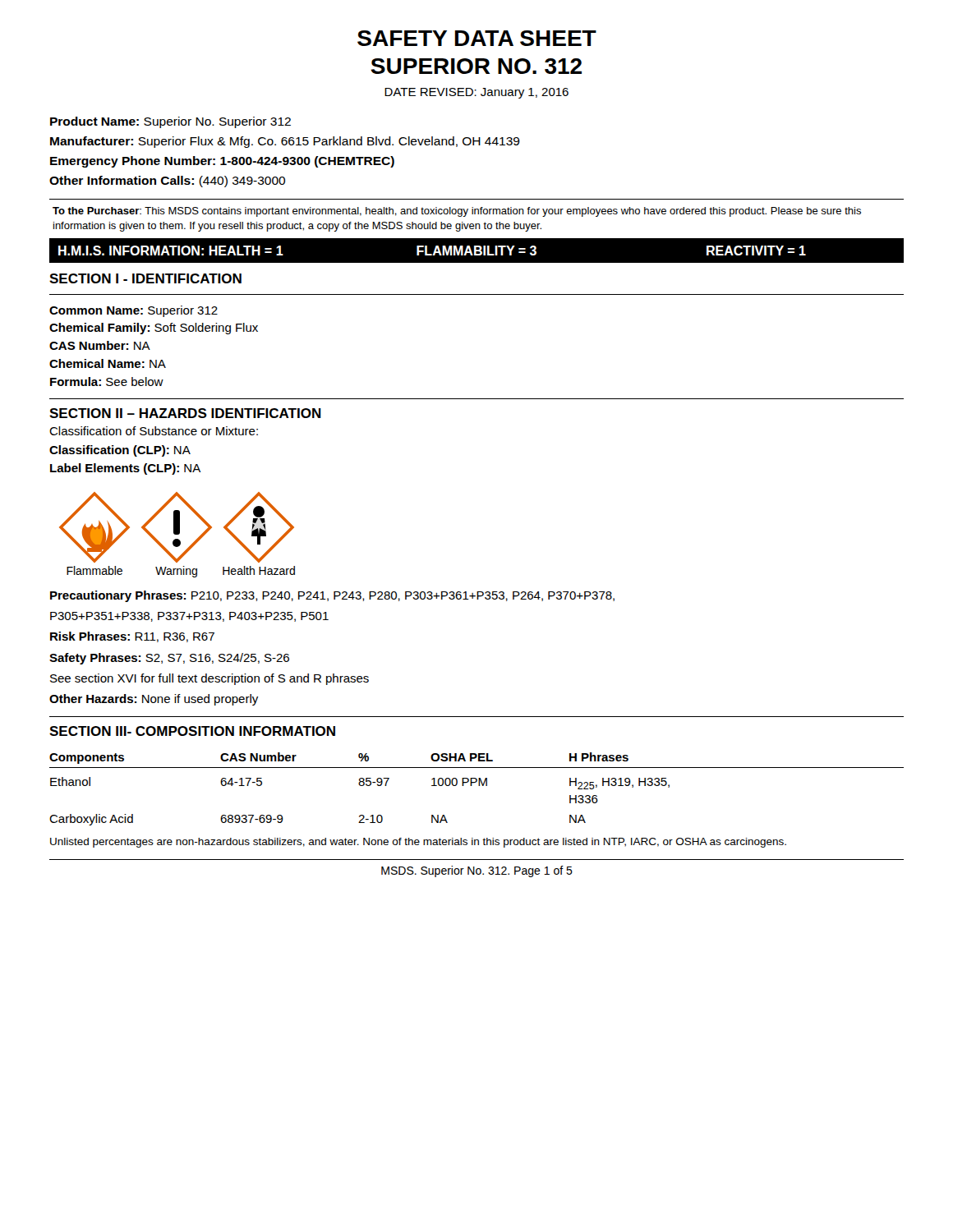Find the region starting "SECTION III- COMPOSITION INFORMATION"

(193, 732)
